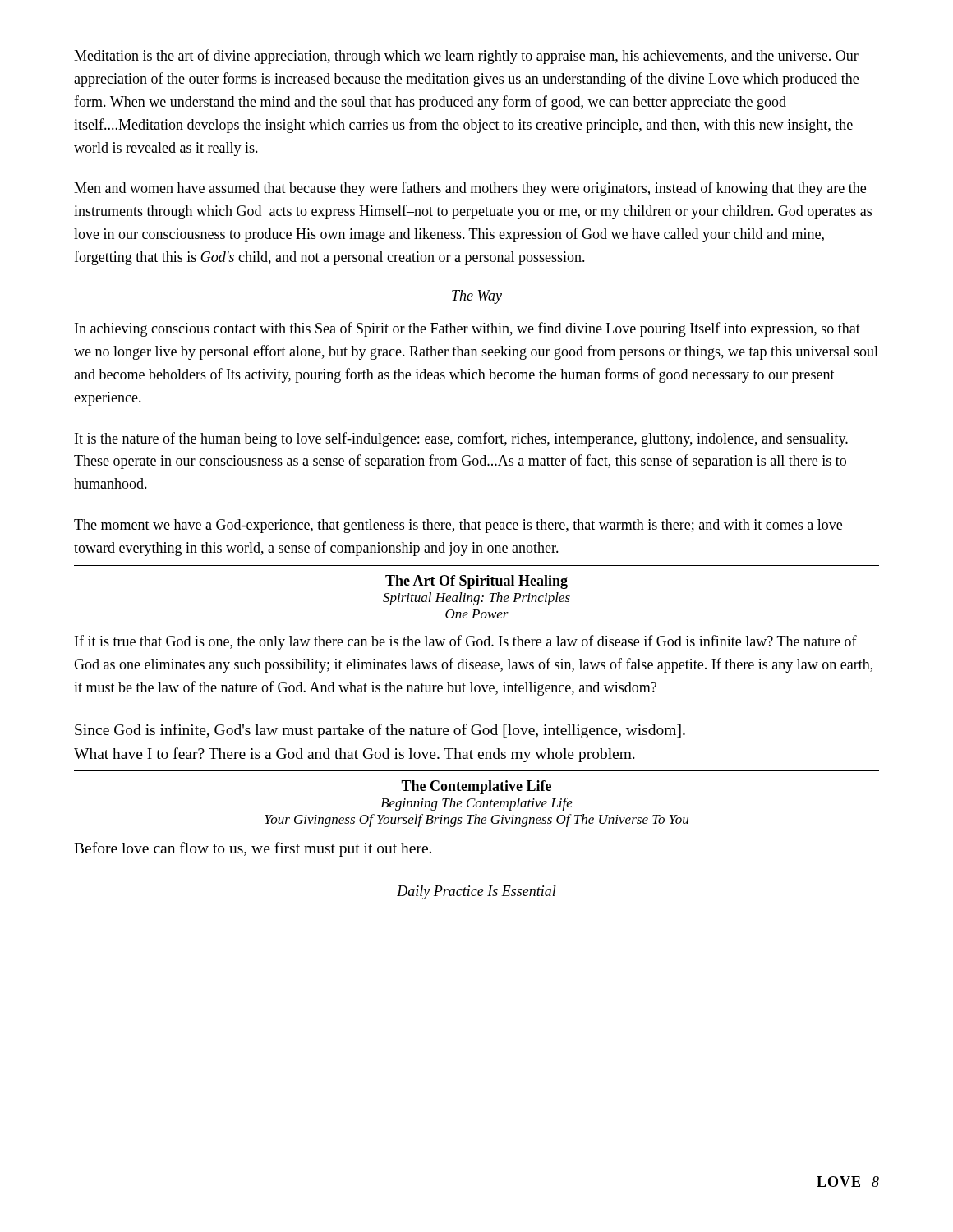
Task: Find the text block that says "It is the nature"
Action: (x=461, y=461)
